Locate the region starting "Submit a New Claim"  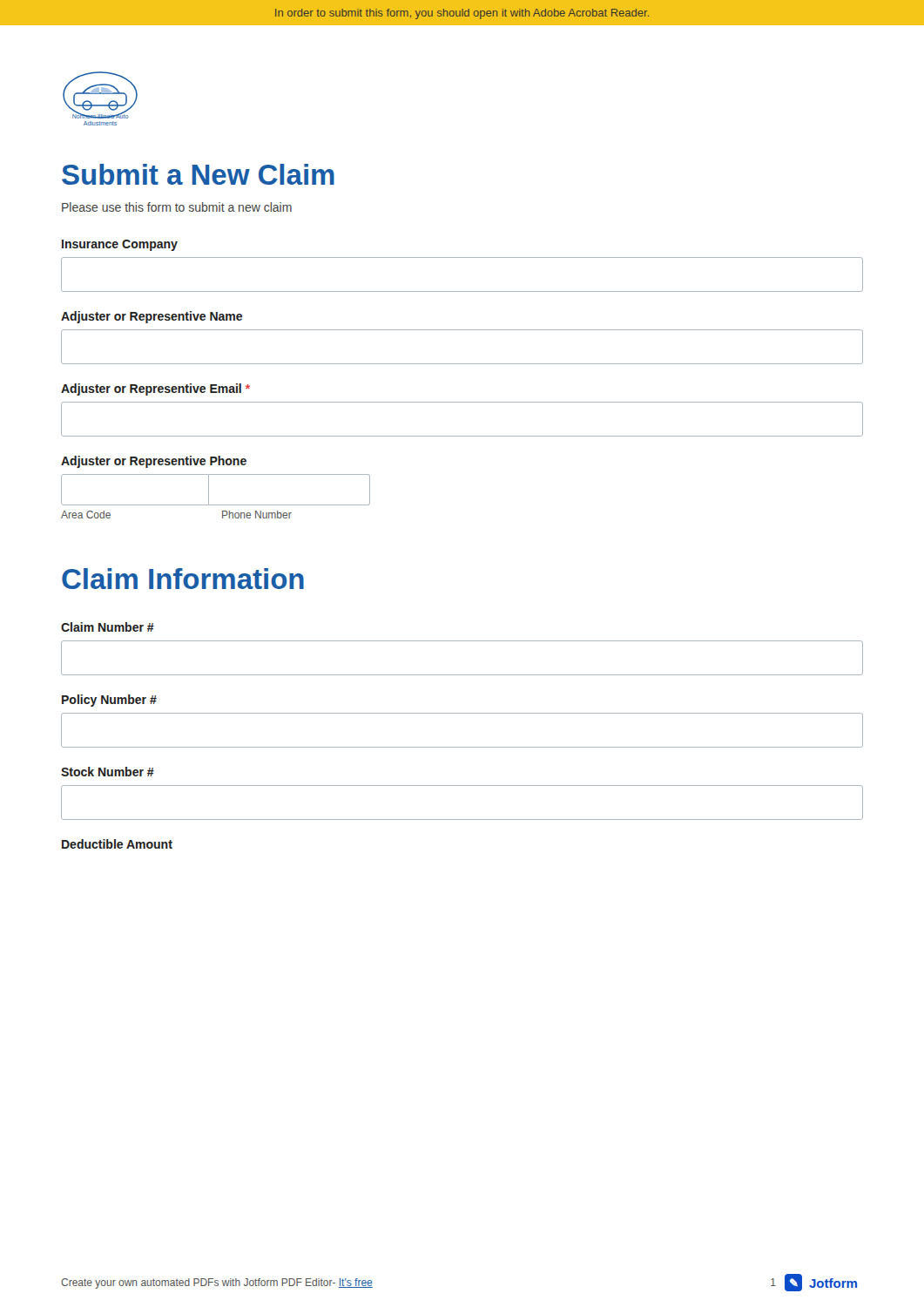coord(198,175)
